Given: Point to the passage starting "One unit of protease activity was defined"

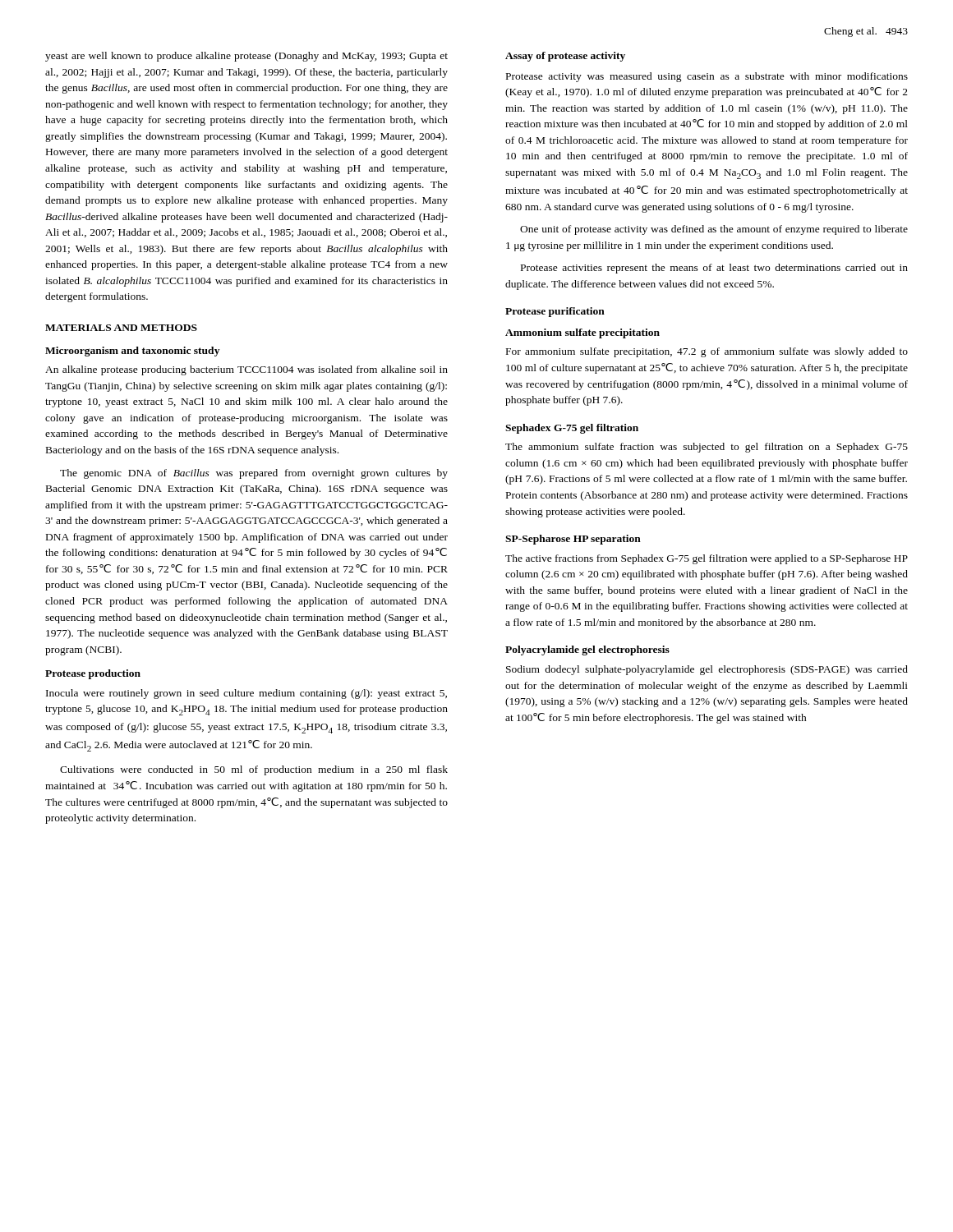Looking at the screenshot, I should (707, 237).
